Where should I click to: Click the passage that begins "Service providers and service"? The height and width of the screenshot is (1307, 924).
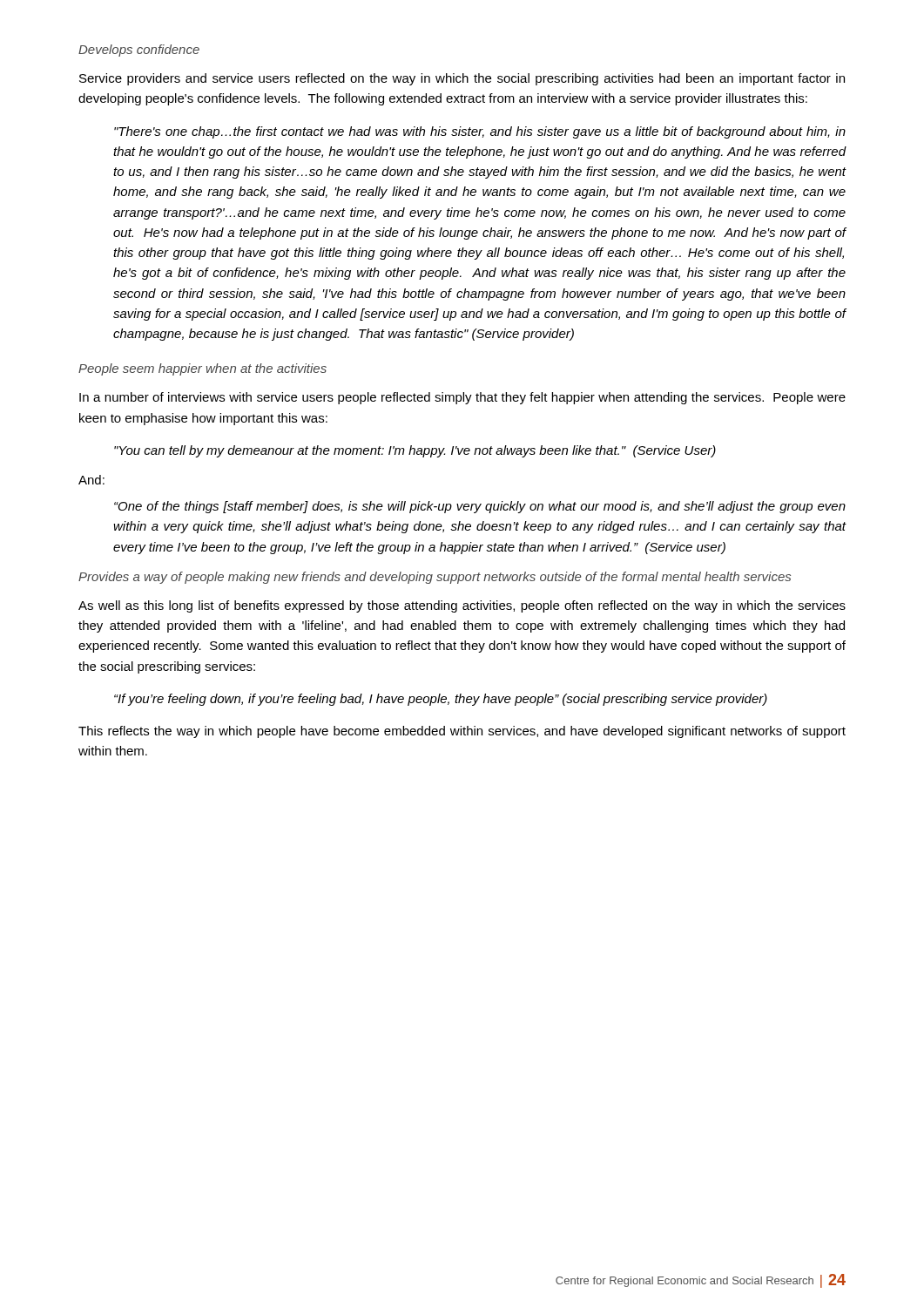tap(462, 88)
